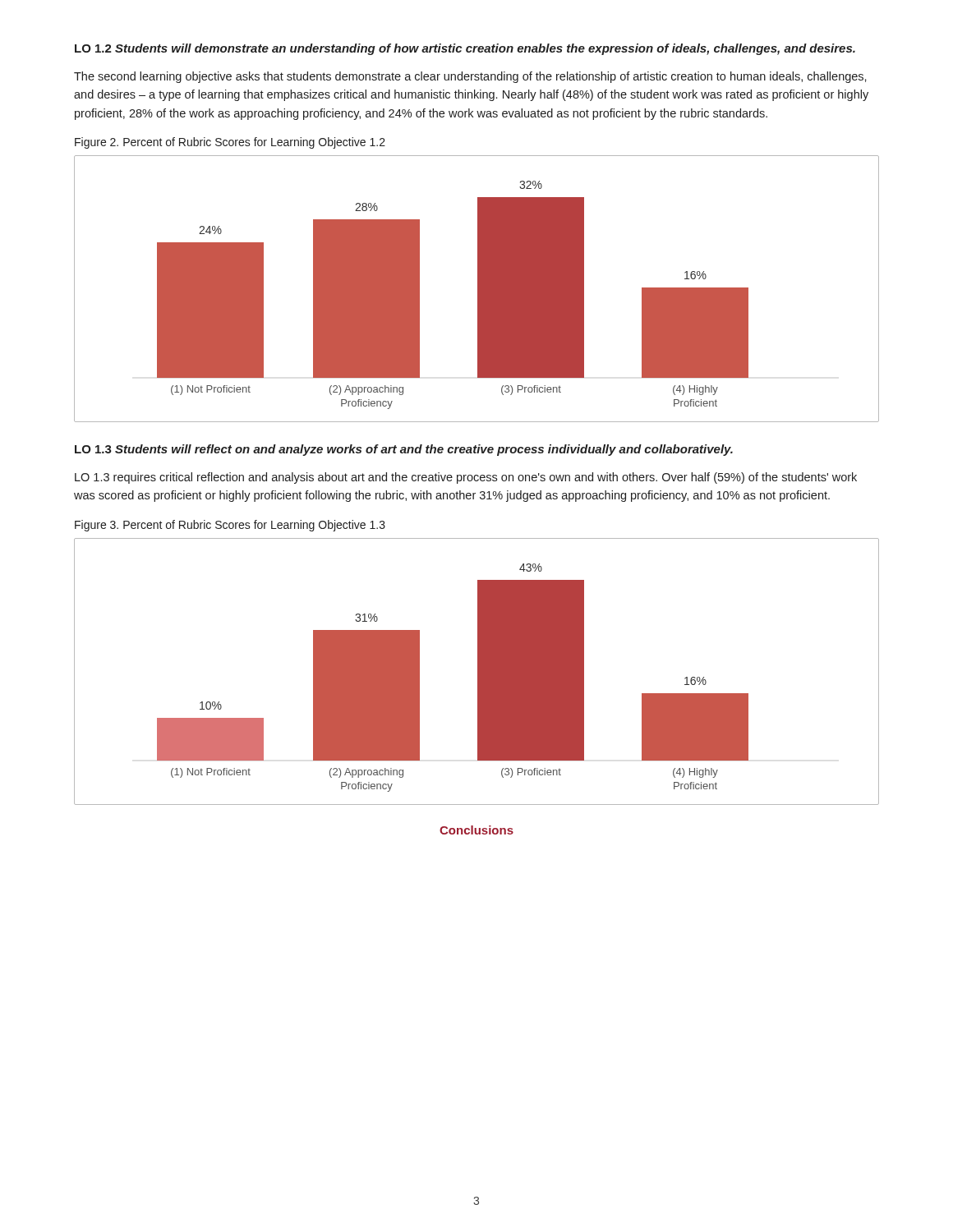The height and width of the screenshot is (1232, 953).
Task: Navigate to the text block starting "LO 1.3 requires critical reflection and analysis"
Action: tap(466, 486)
